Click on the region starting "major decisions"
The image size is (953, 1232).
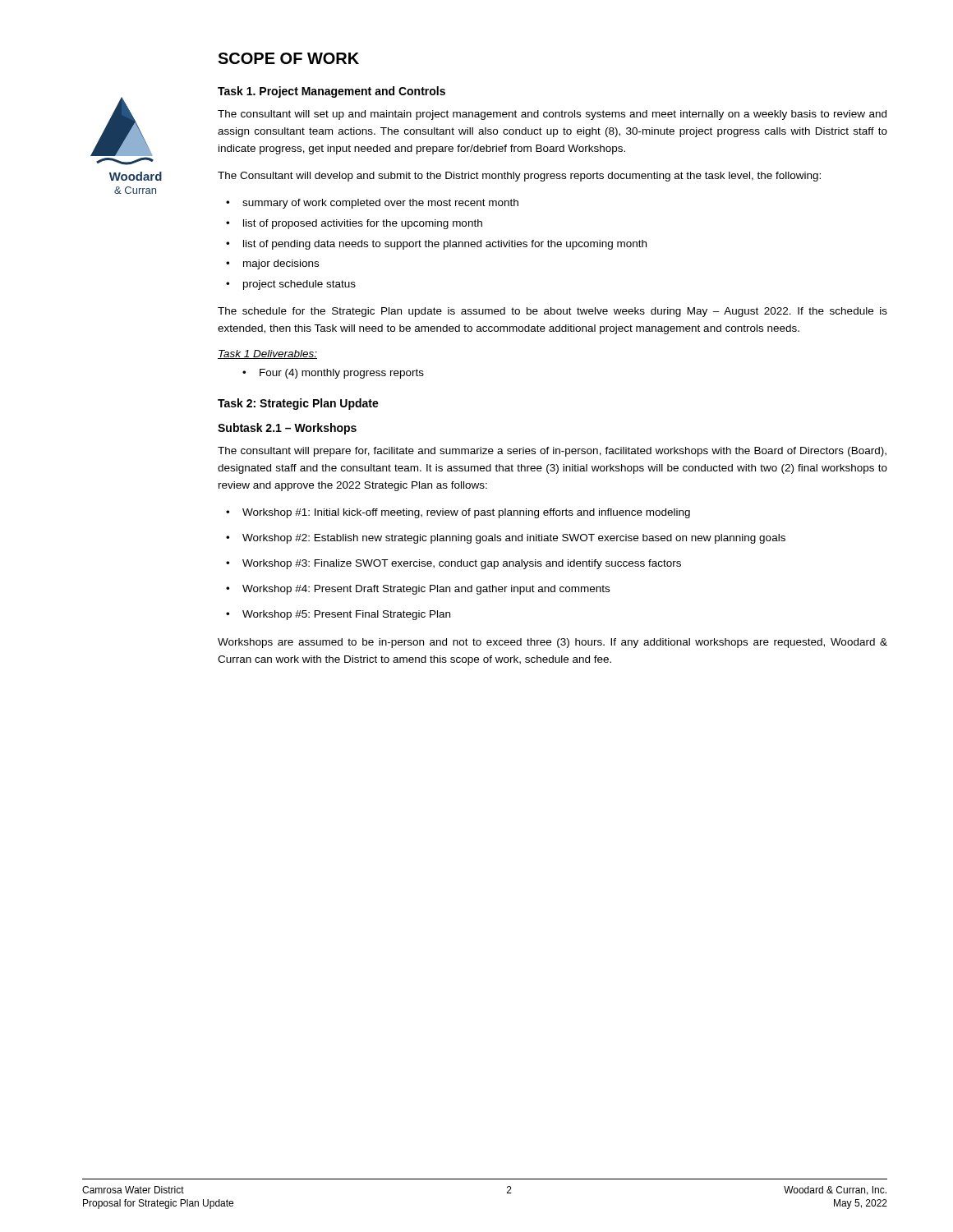click(272, 264)
